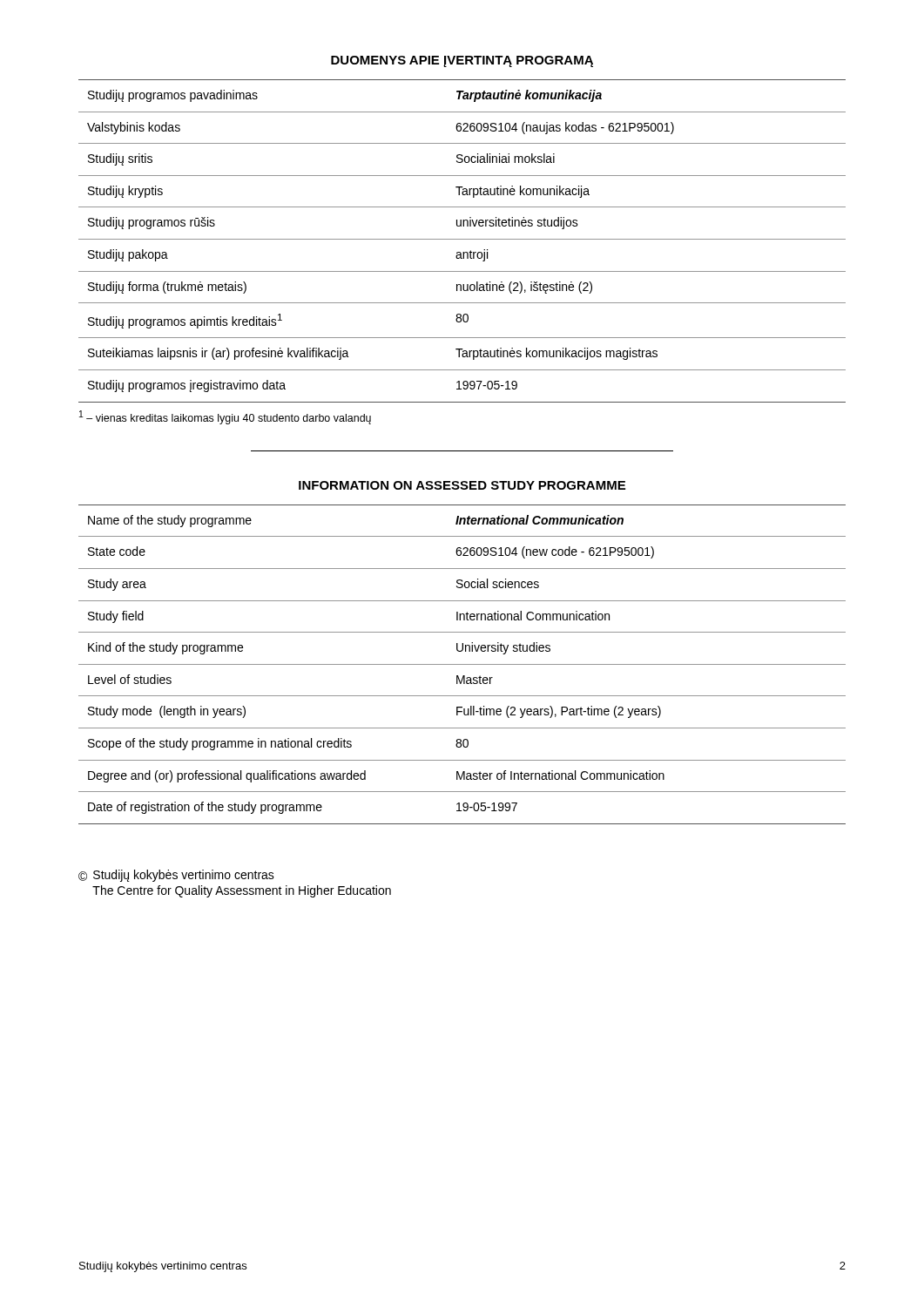Click on the table containing "Studijų programos įregistravimo data"

462,241
